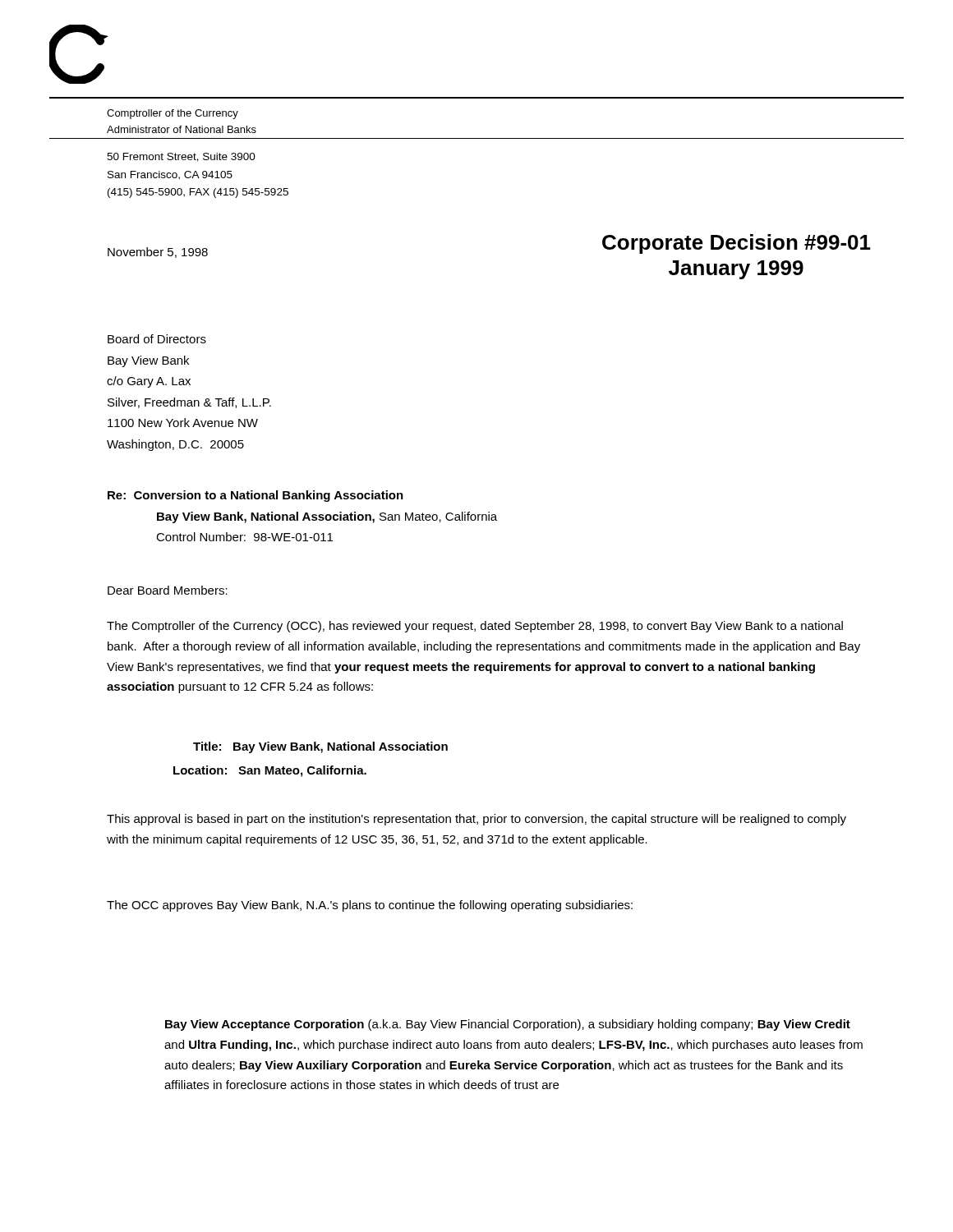Locate the block of text that opens with "Bay View Acceptance"
This screenshot has height=1232, width=953.
(514, 1054)
